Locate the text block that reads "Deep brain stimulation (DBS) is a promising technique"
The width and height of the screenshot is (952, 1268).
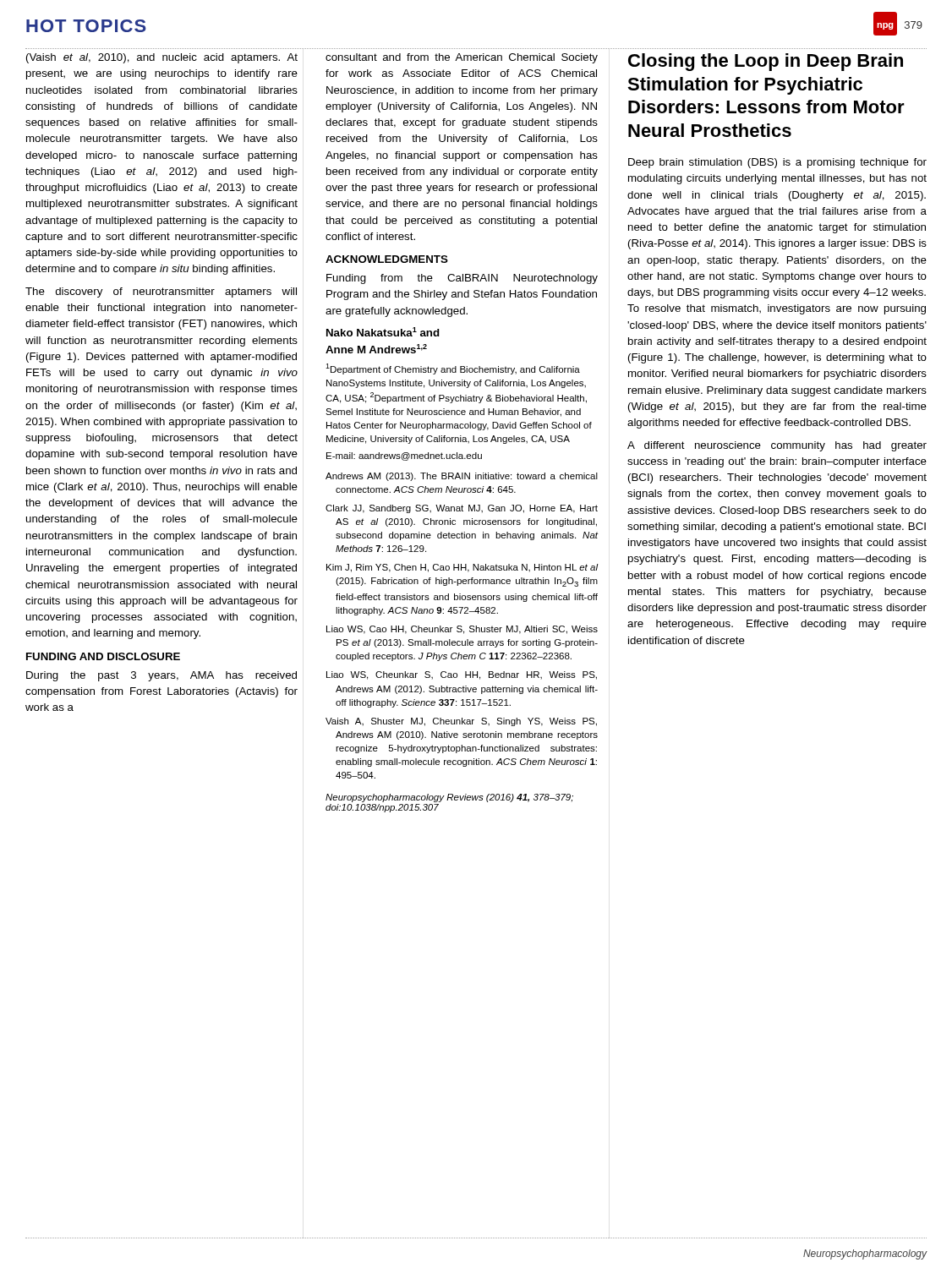pos(777,292)
